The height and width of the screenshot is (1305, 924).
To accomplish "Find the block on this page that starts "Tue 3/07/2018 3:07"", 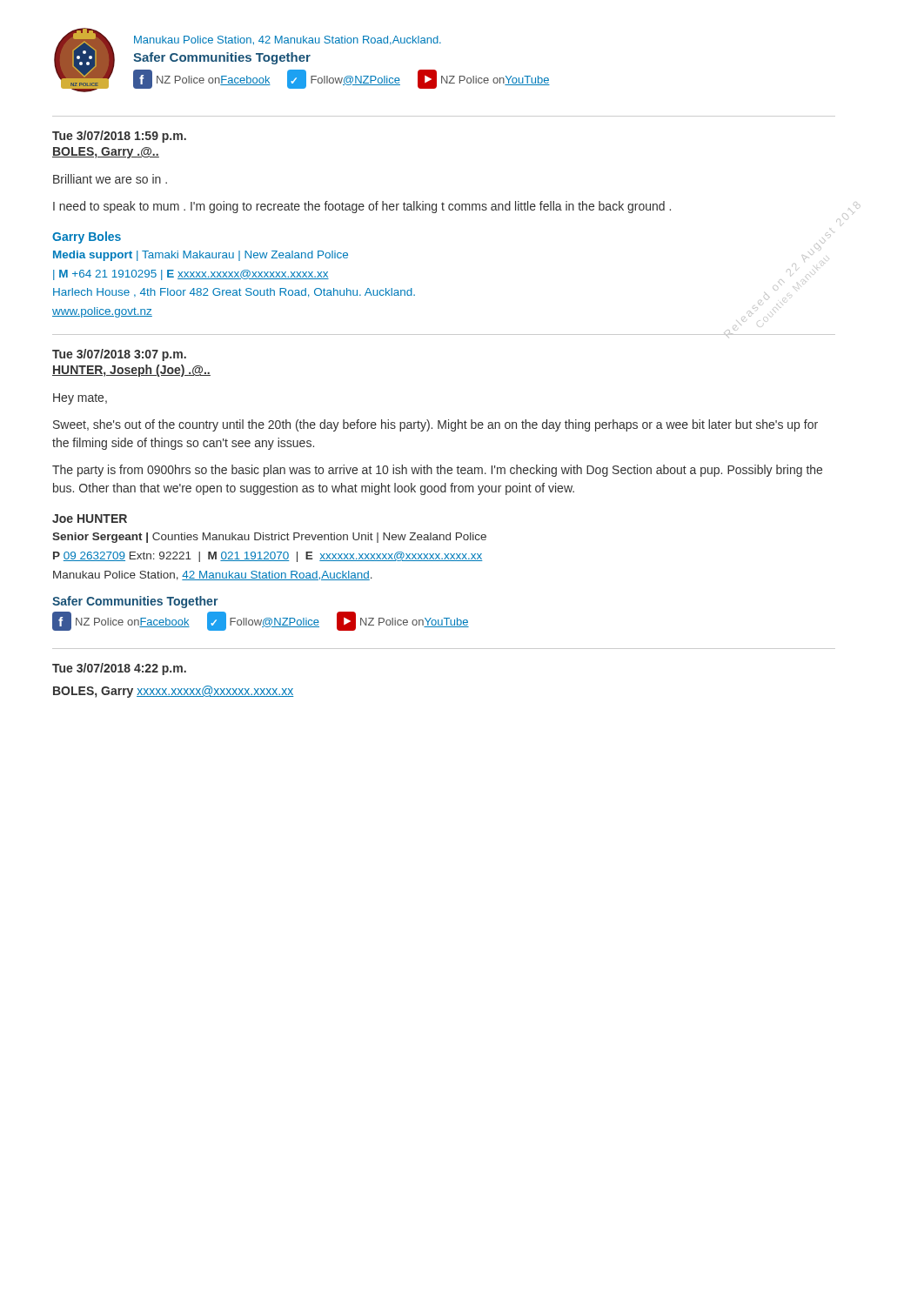I will coord(119,354).
